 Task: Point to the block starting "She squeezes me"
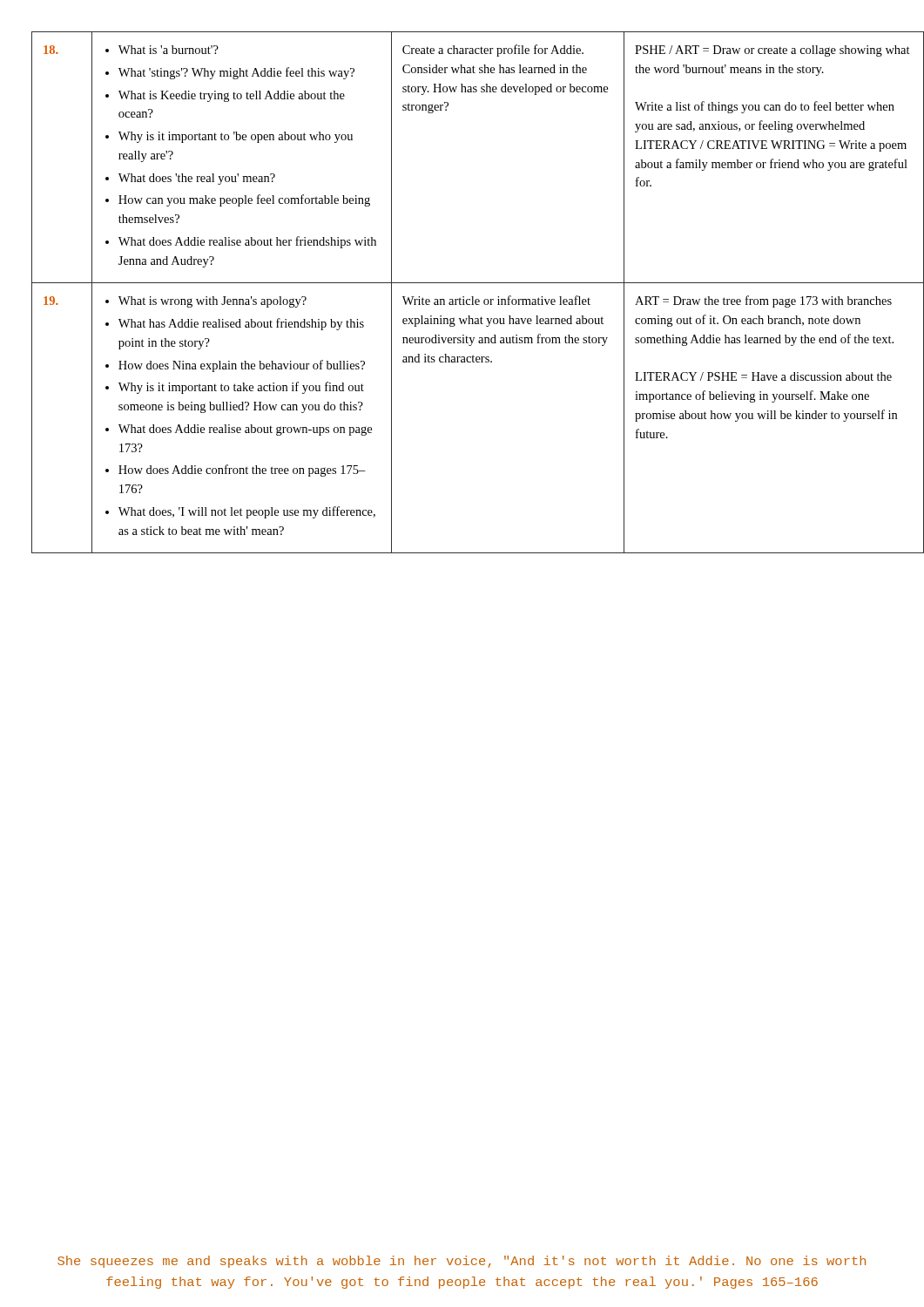(462, 1272)
